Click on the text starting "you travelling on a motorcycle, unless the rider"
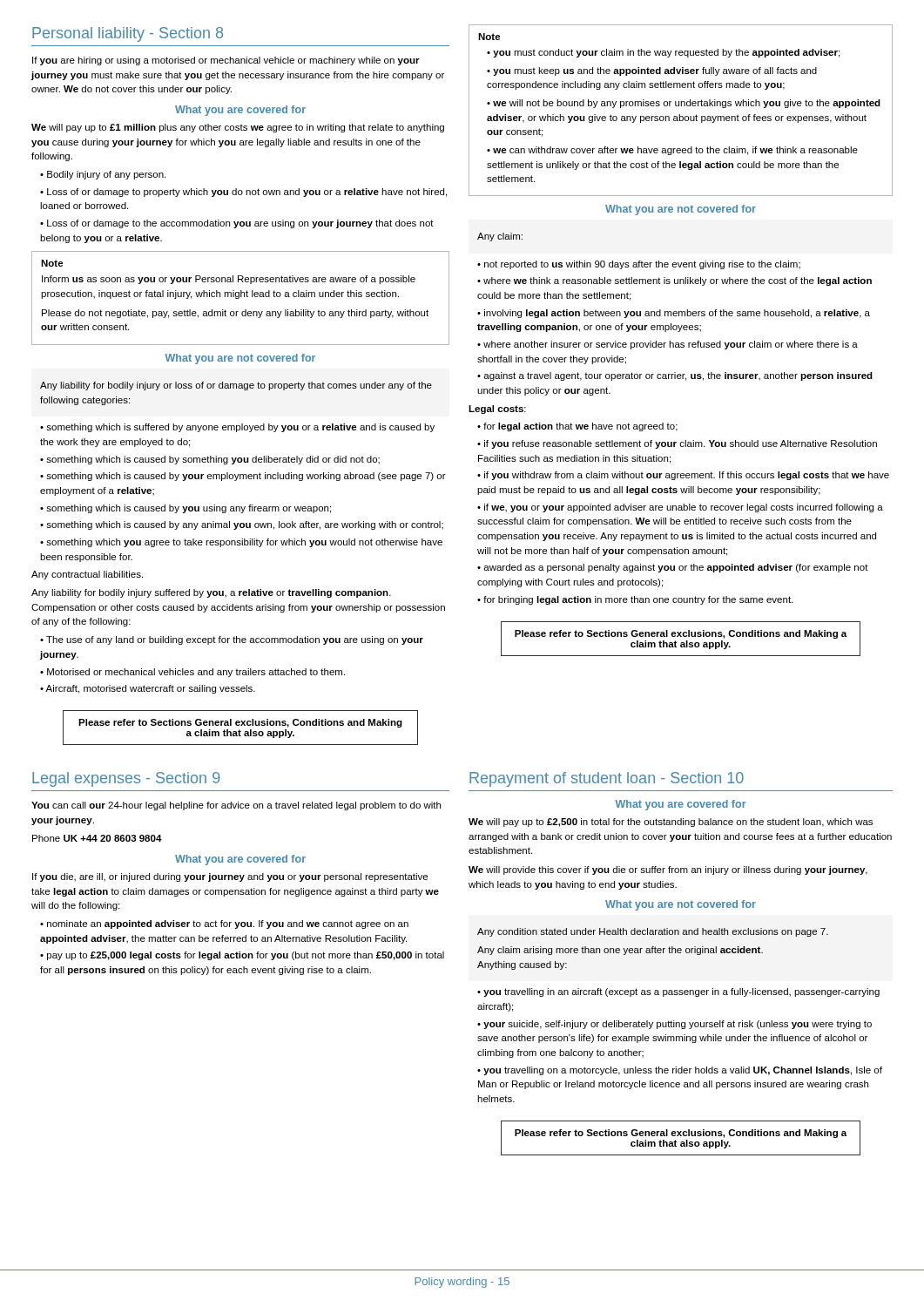Image resolution: width=924 pixels, height=1307 pixels. click(681, 1084)
